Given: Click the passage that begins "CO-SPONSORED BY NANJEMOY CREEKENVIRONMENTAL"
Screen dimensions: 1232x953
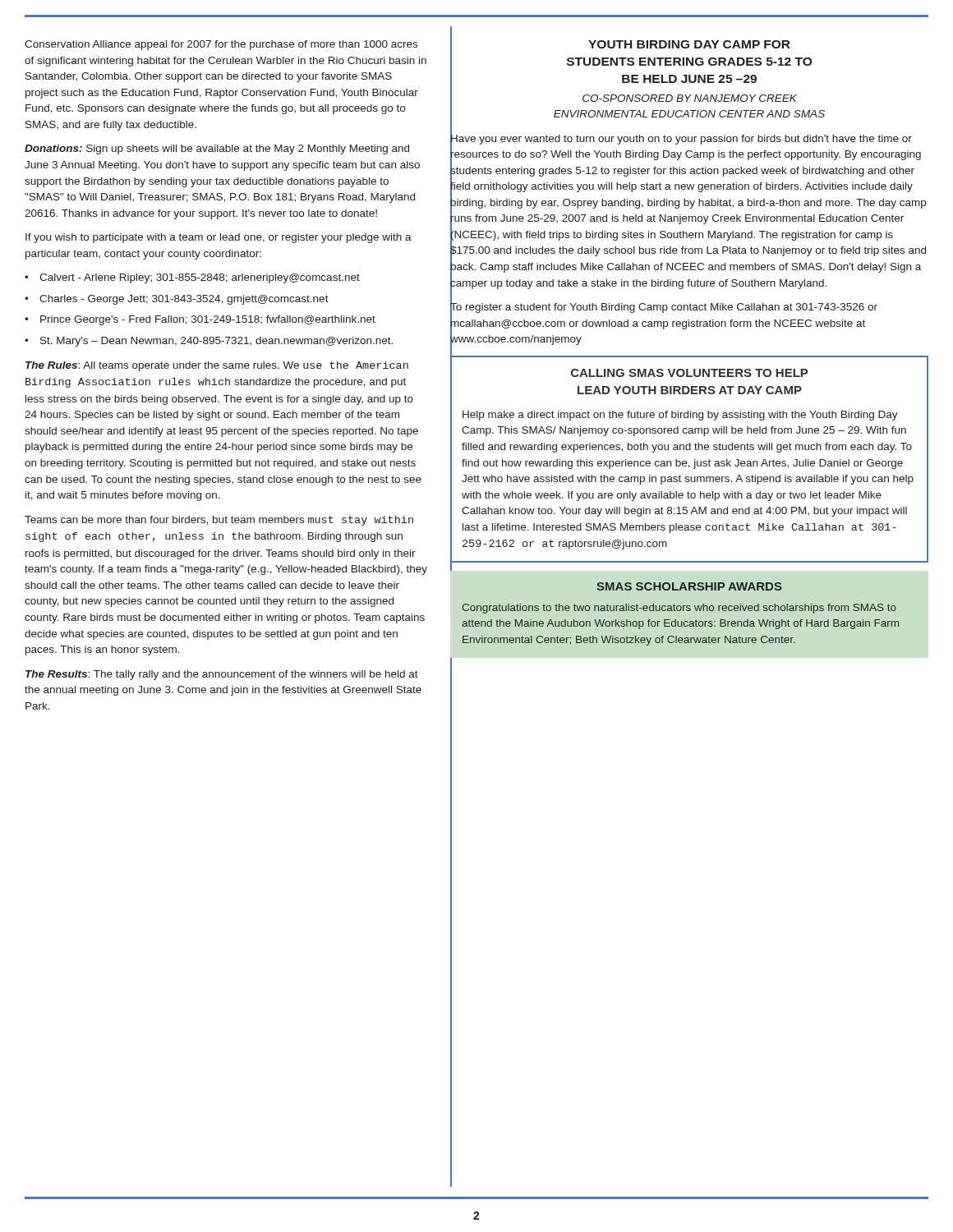Looking at the screenshot, I should [689, 106].
